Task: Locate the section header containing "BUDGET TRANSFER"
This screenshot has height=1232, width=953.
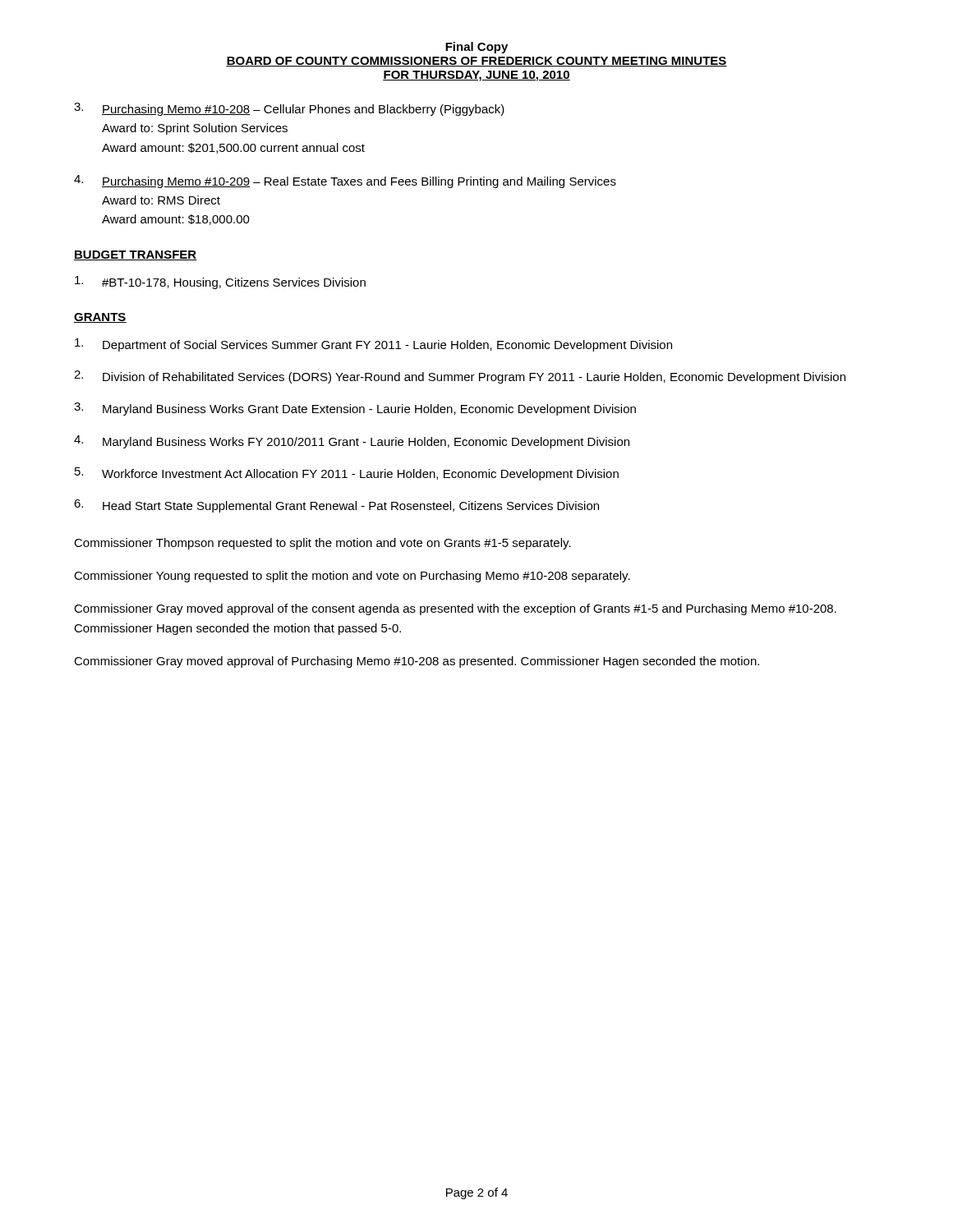Action: click(135, 254)
